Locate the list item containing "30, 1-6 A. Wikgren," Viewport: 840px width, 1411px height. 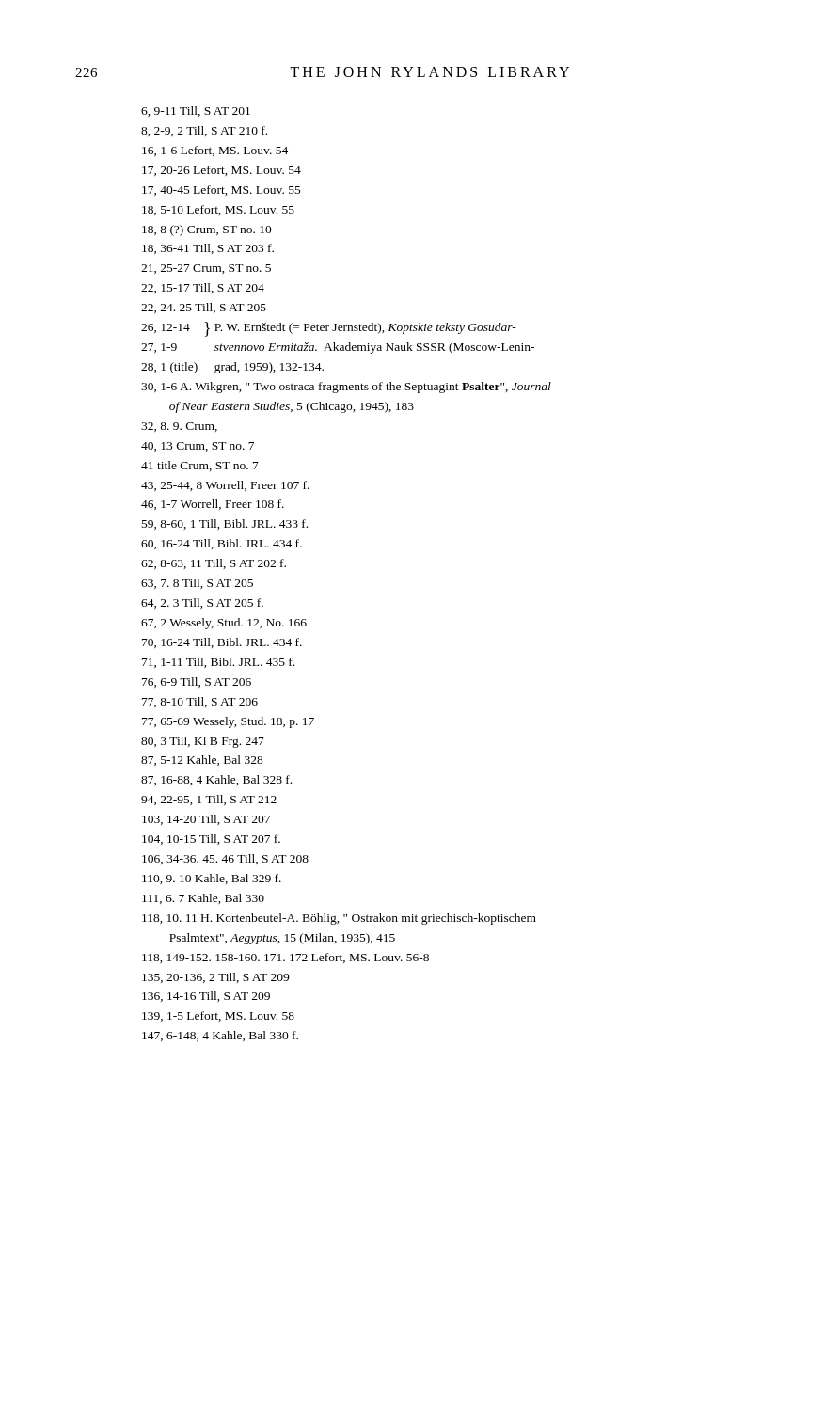pyautogui.click(x=444, y=397)
